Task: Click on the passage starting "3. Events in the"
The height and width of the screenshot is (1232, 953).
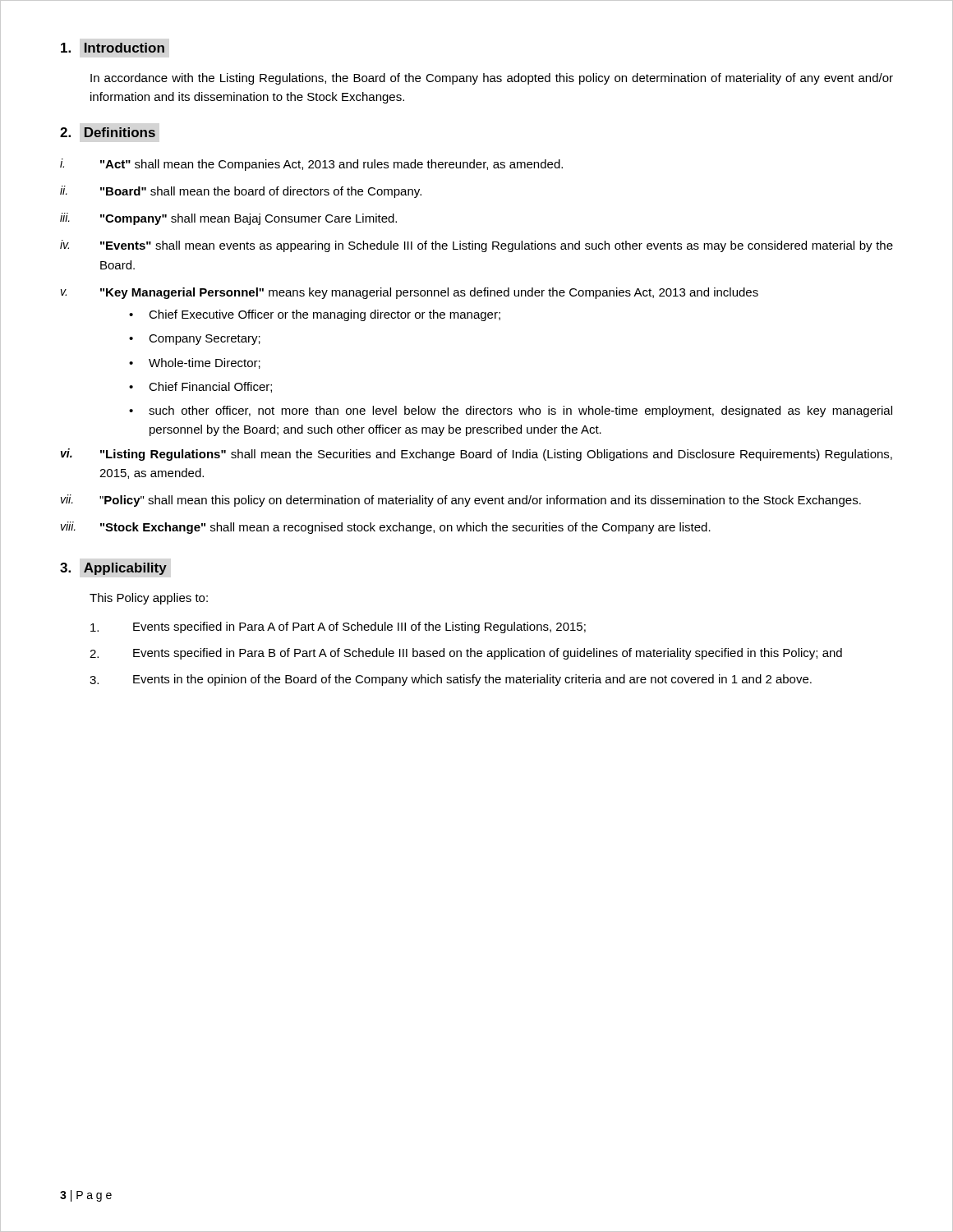Action: point(491,680)
